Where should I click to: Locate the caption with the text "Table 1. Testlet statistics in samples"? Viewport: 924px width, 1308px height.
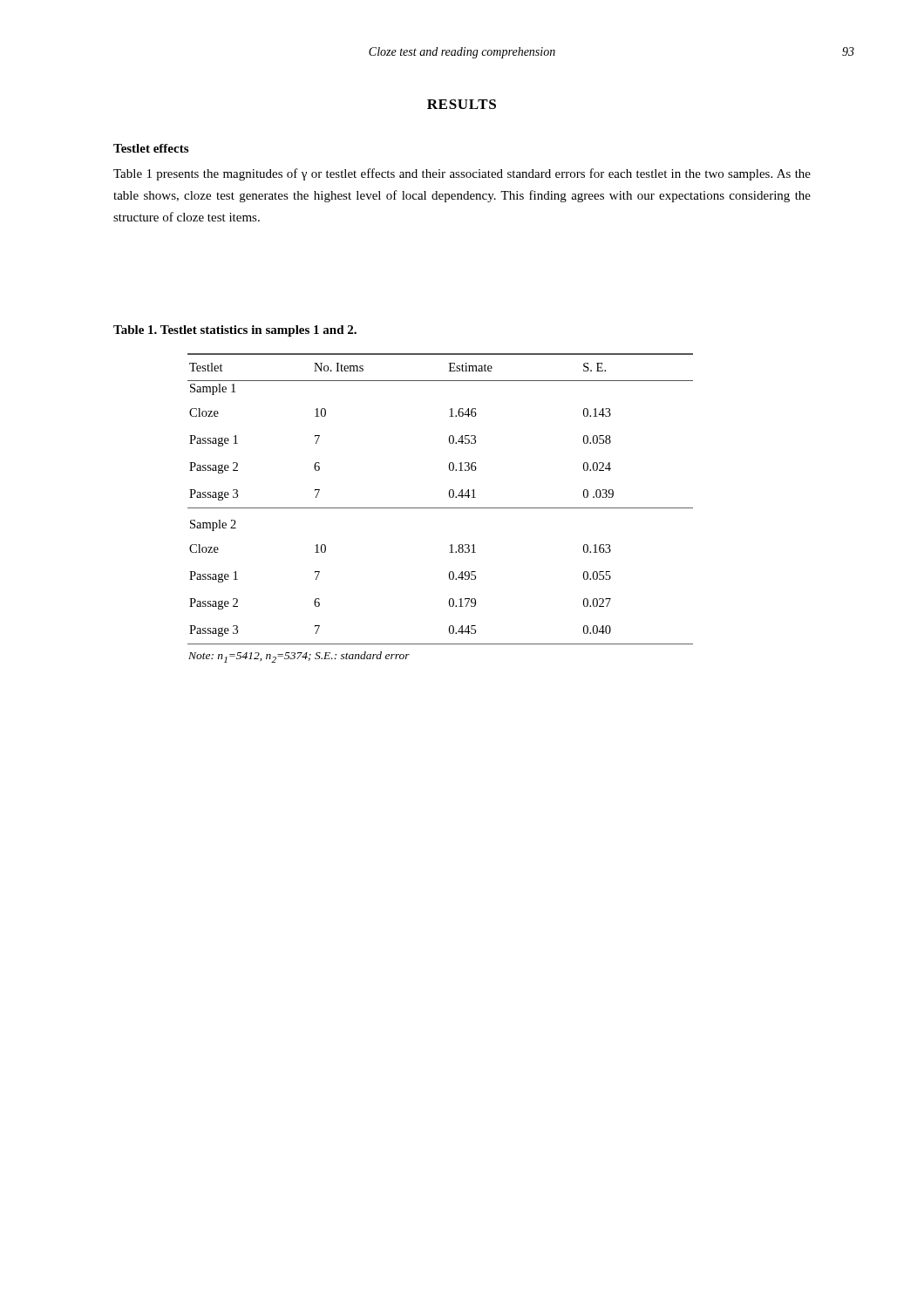(235, 330)
